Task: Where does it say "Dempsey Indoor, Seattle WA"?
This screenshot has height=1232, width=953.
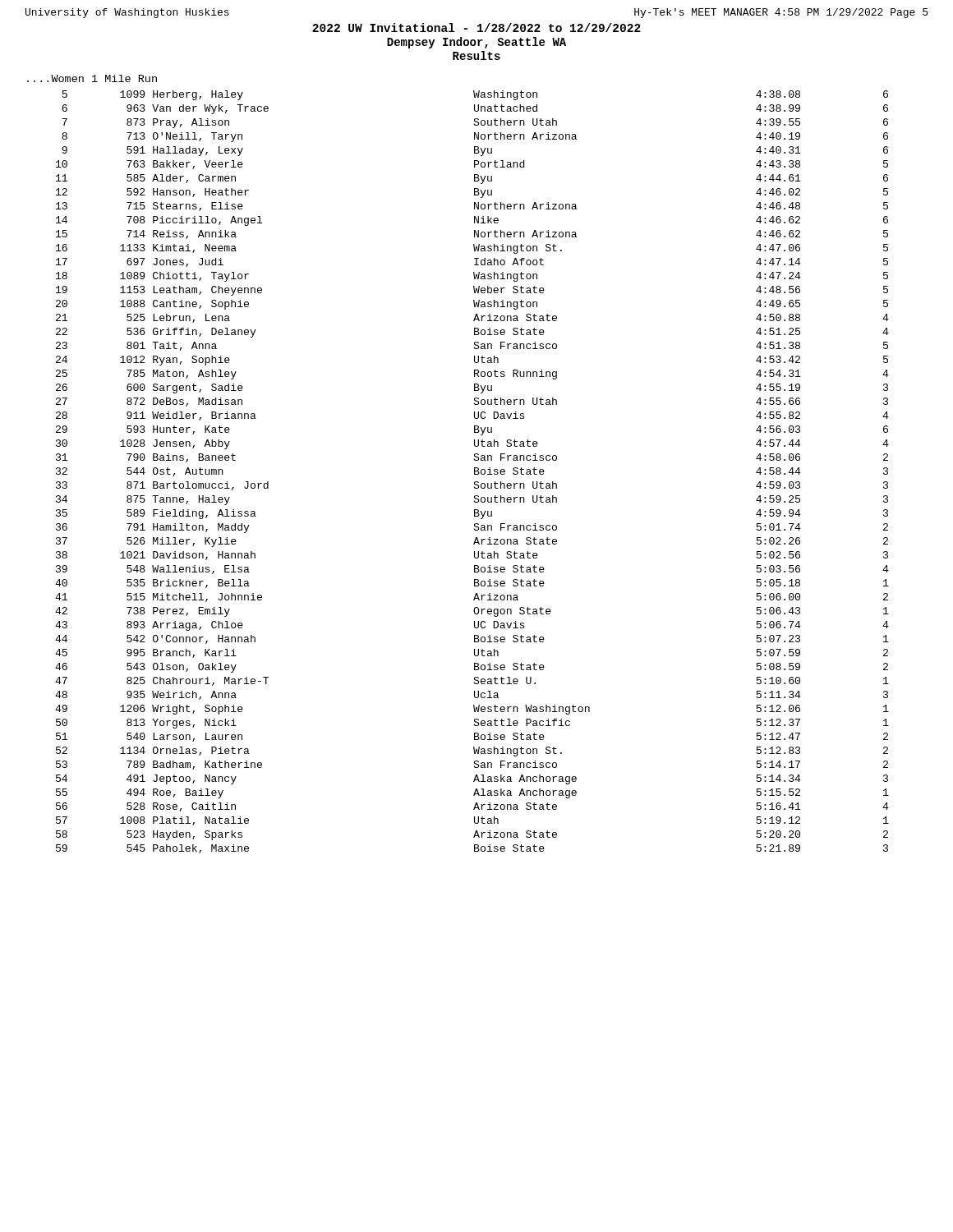Action: pyautogui.click(x=476, y=43)
